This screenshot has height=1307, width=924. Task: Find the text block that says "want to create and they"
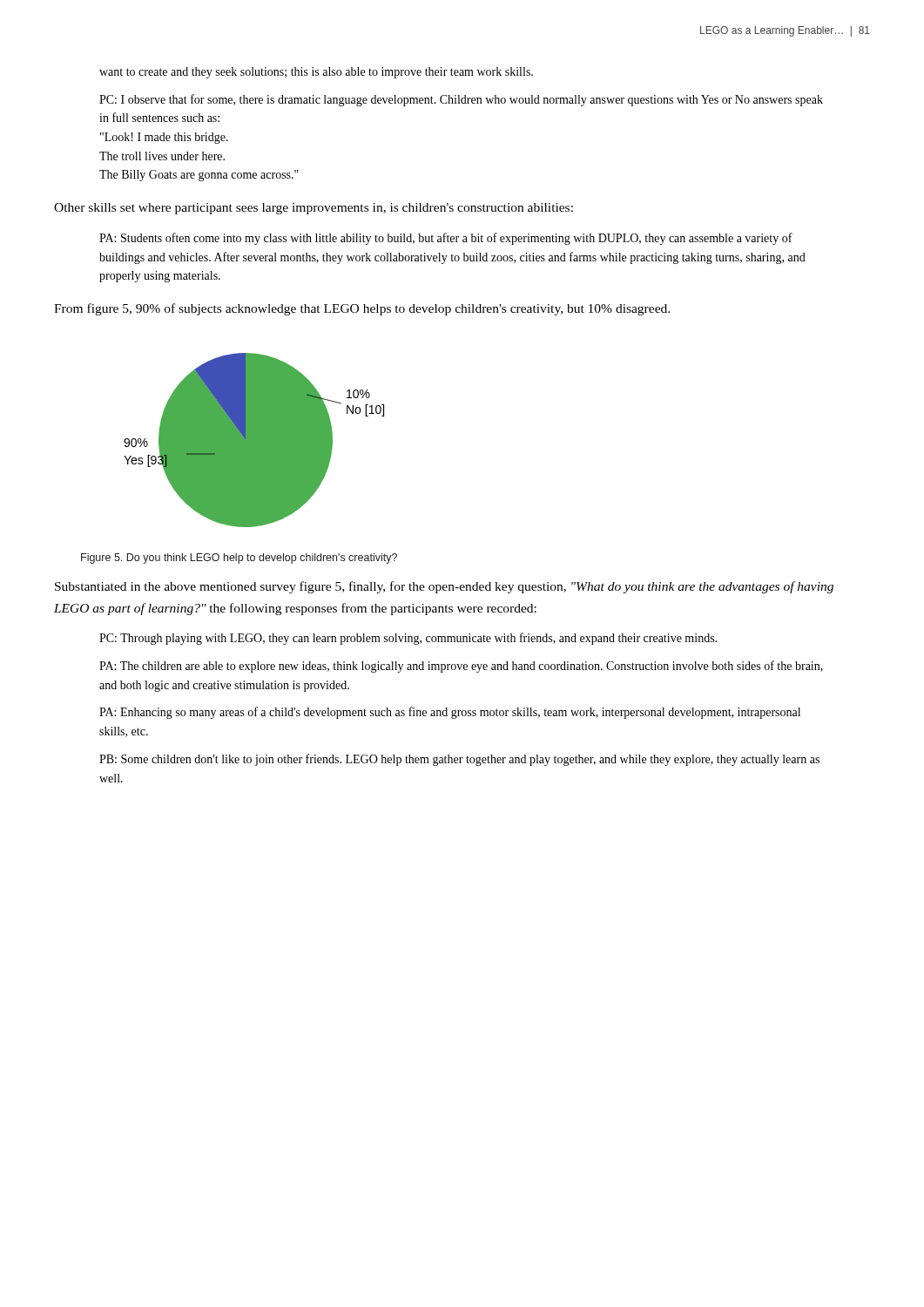tap(316, 72)
